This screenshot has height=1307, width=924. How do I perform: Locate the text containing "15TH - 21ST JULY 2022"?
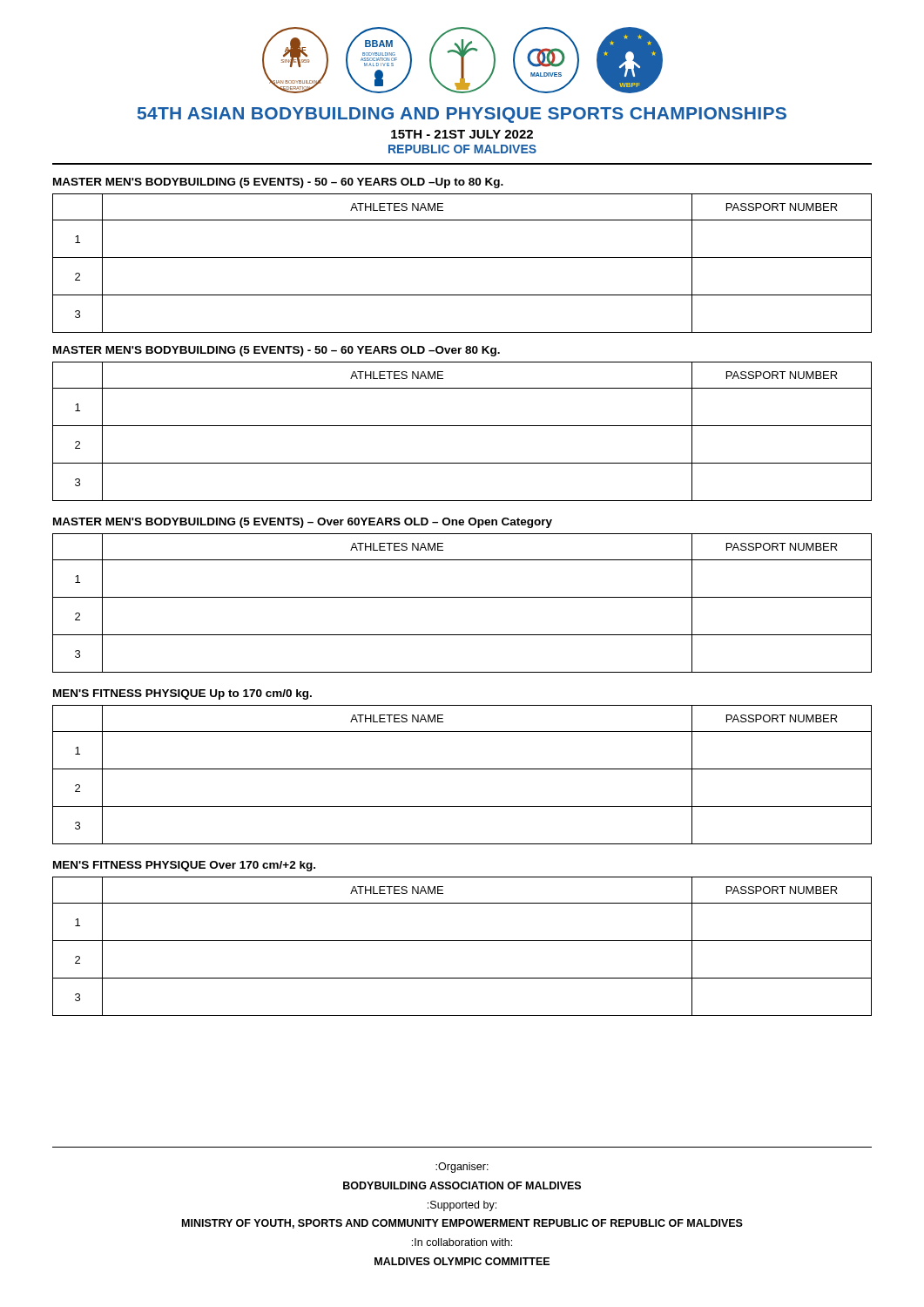tap(462, 134)
